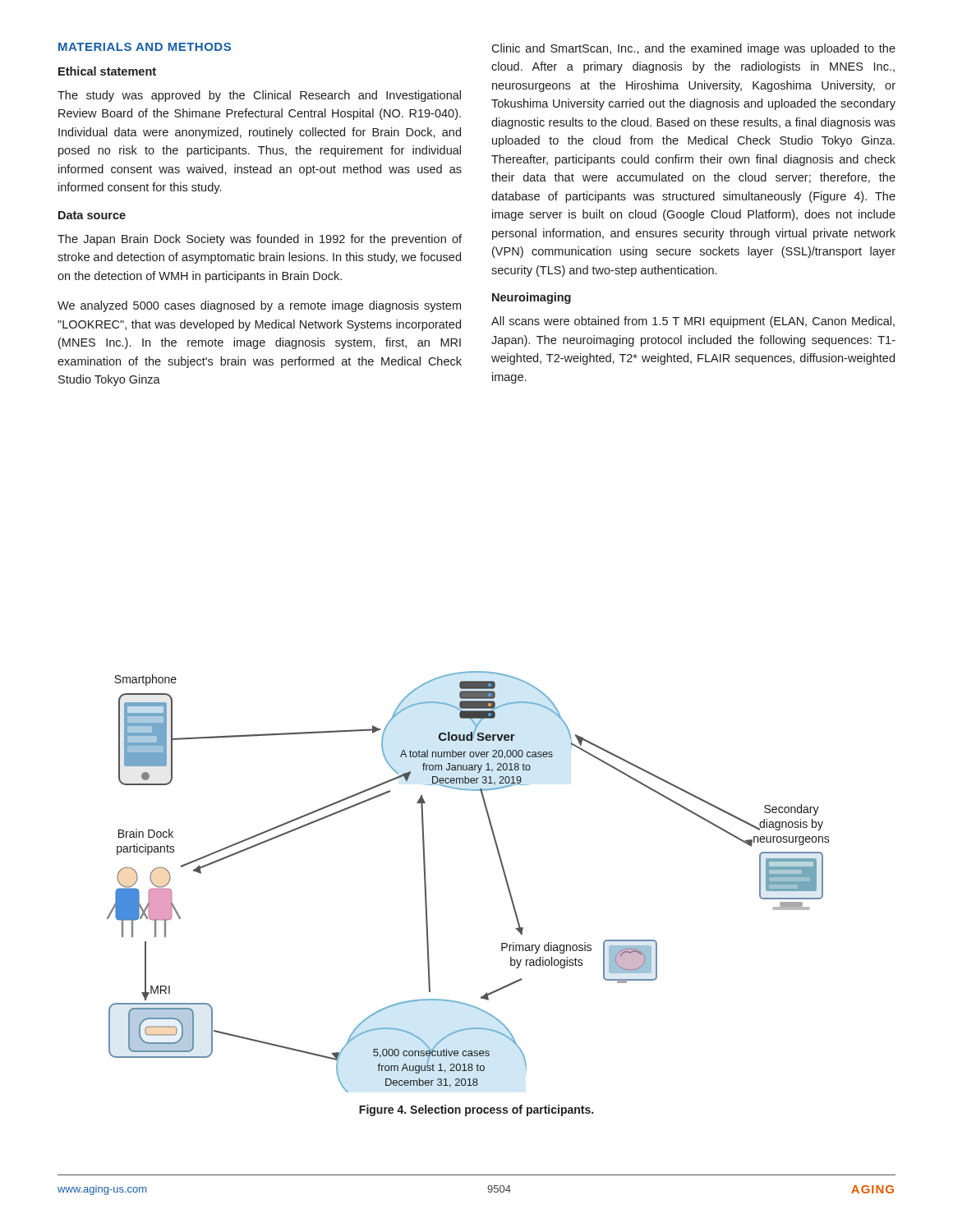Point to the text starting "Figure 4. Selection"
The height and width of the screenshot is (1232, 953).
476,1110
